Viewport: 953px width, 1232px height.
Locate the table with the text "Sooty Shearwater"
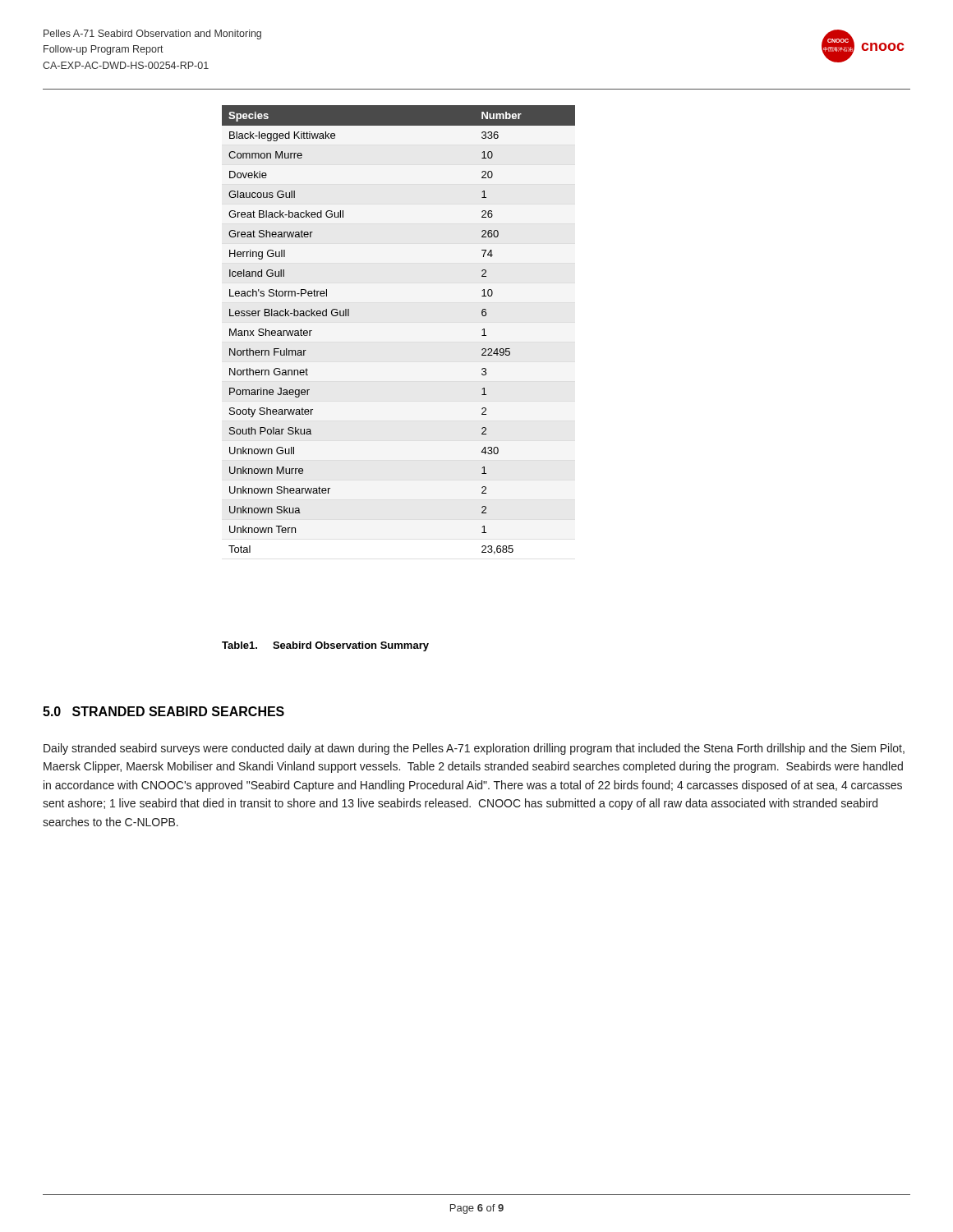point(398,332)
